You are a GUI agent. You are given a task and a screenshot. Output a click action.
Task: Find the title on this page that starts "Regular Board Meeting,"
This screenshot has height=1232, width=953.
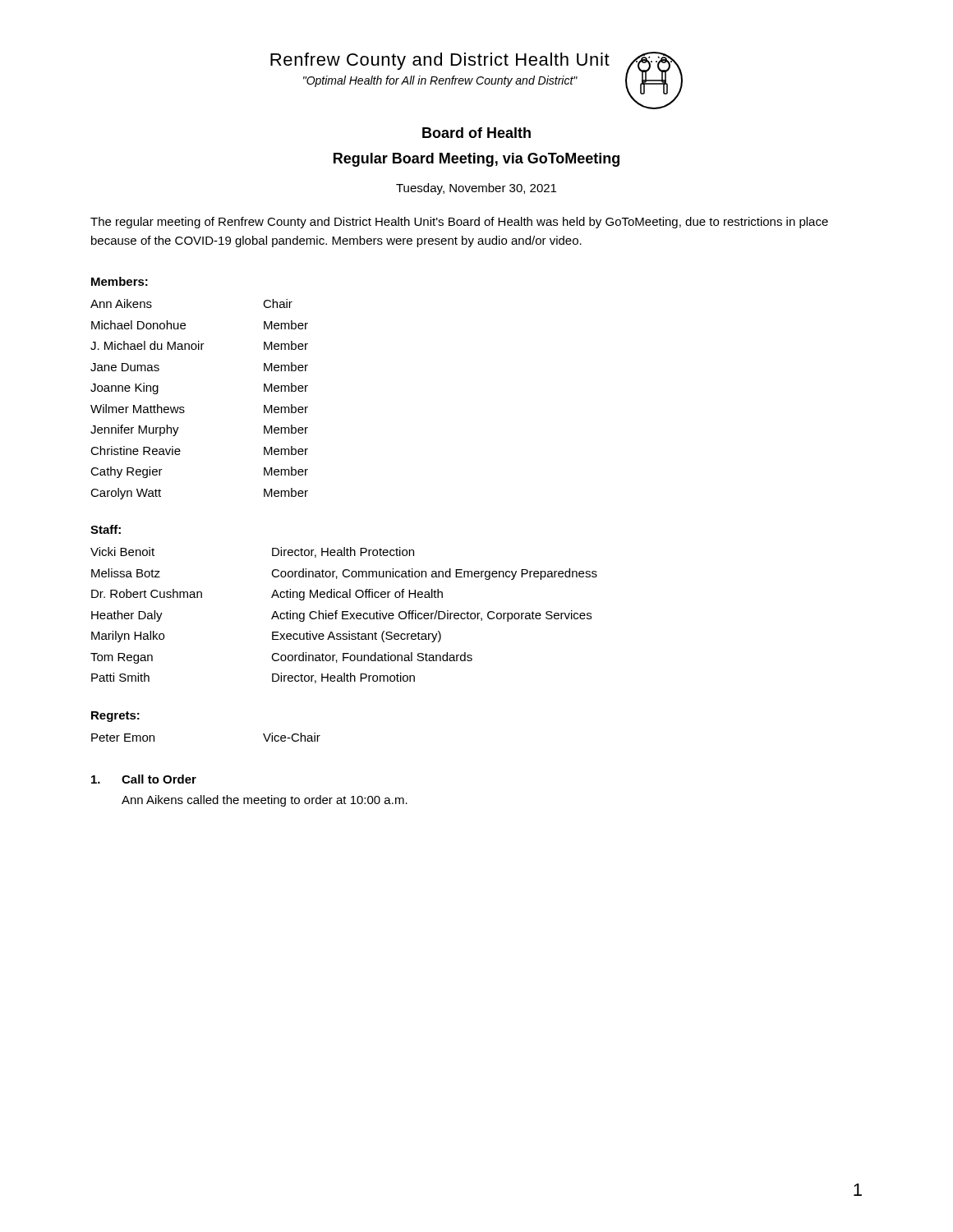click(476, 158)
